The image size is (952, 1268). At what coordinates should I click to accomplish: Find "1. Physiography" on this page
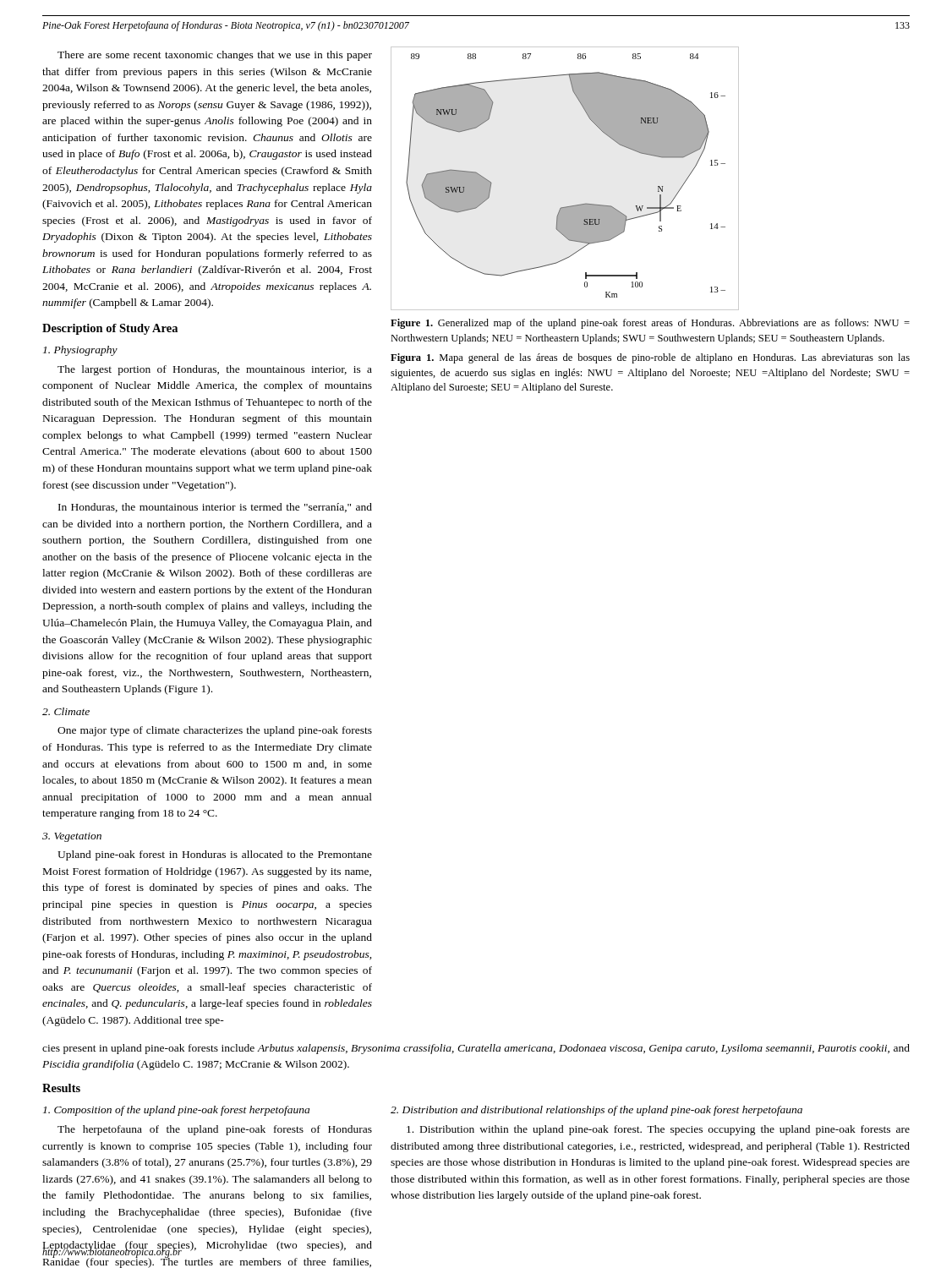coord(80,350)
